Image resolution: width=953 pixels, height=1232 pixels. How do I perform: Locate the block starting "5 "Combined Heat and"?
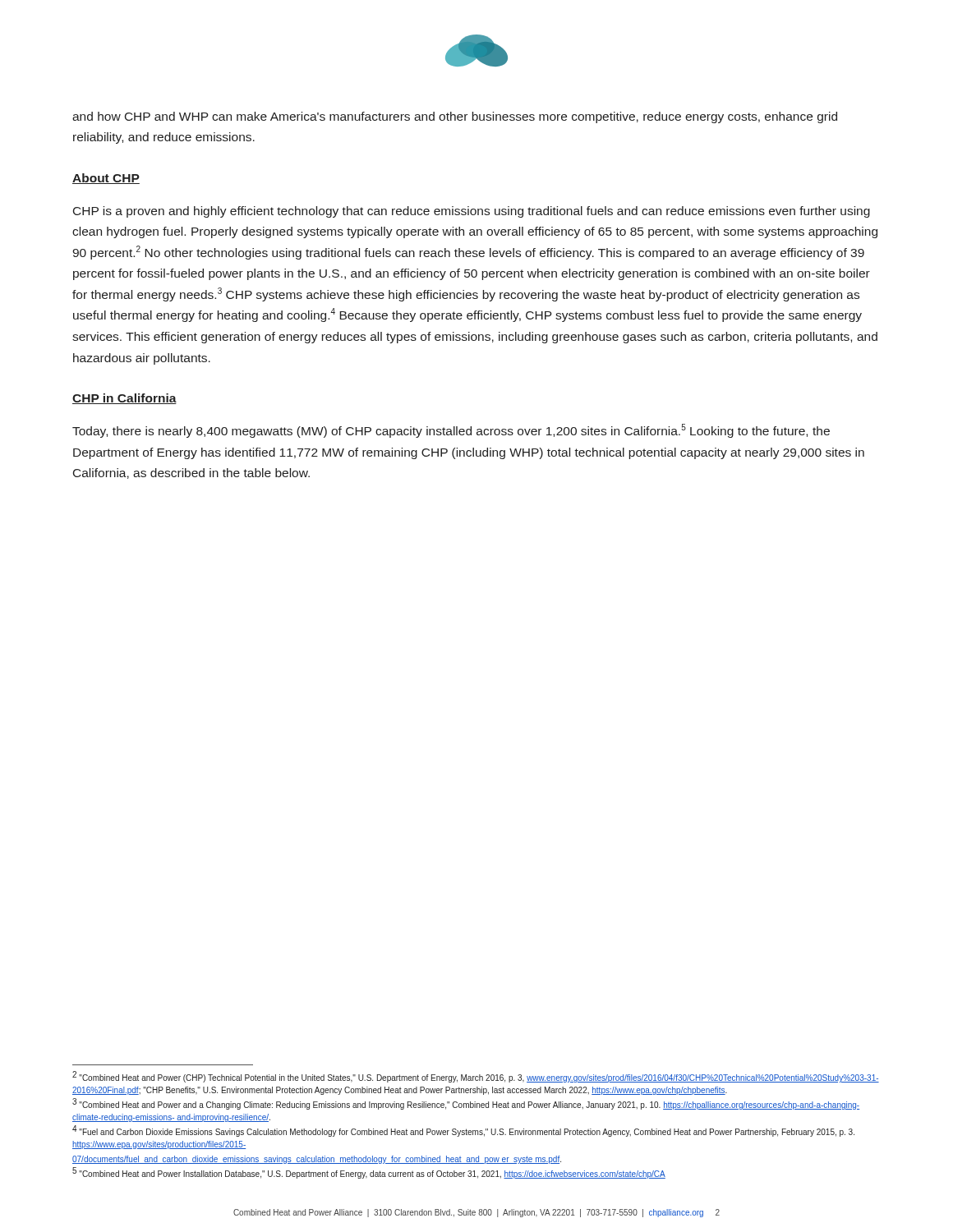point(476,1174)
